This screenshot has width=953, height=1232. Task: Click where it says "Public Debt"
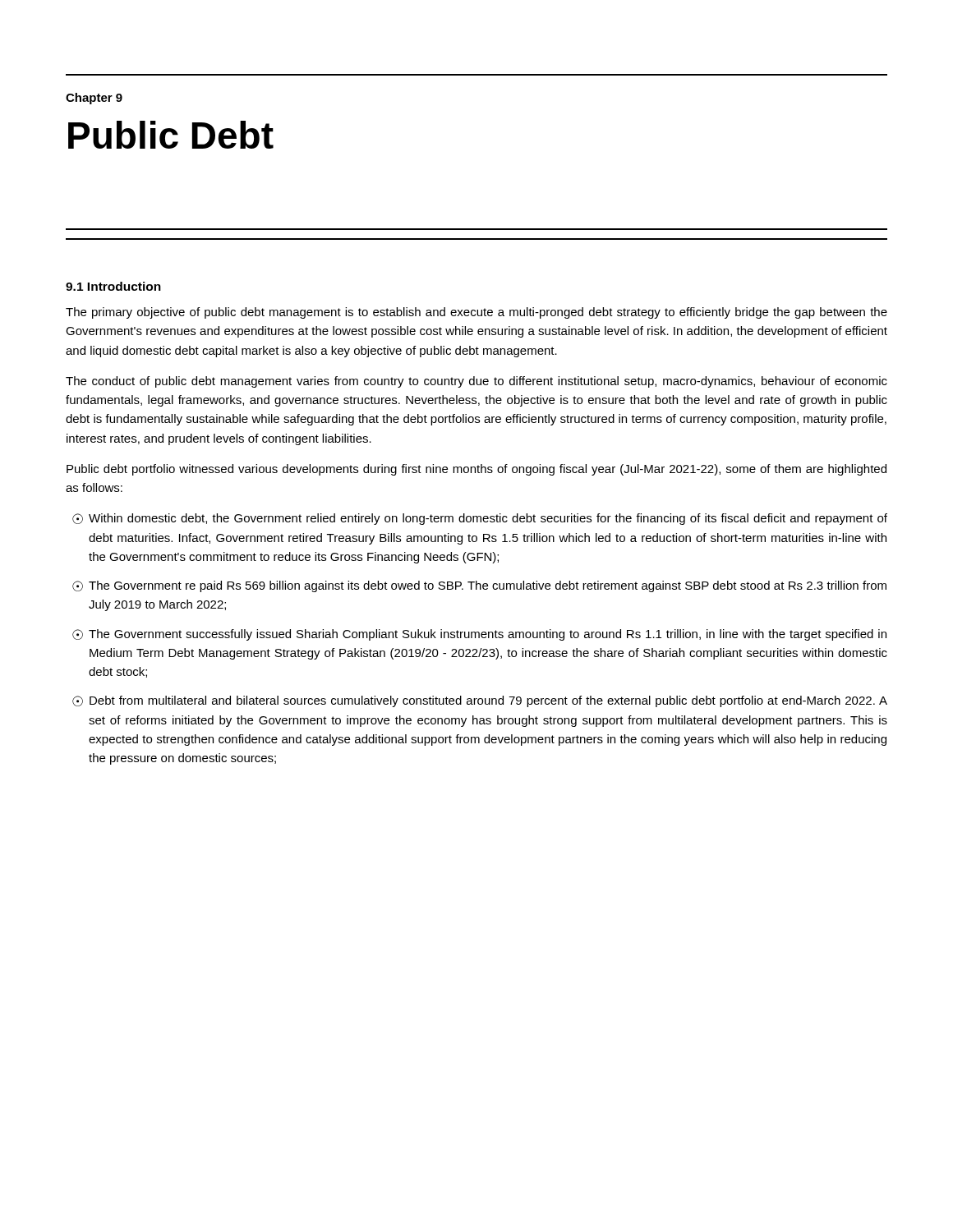pos(170,136)
